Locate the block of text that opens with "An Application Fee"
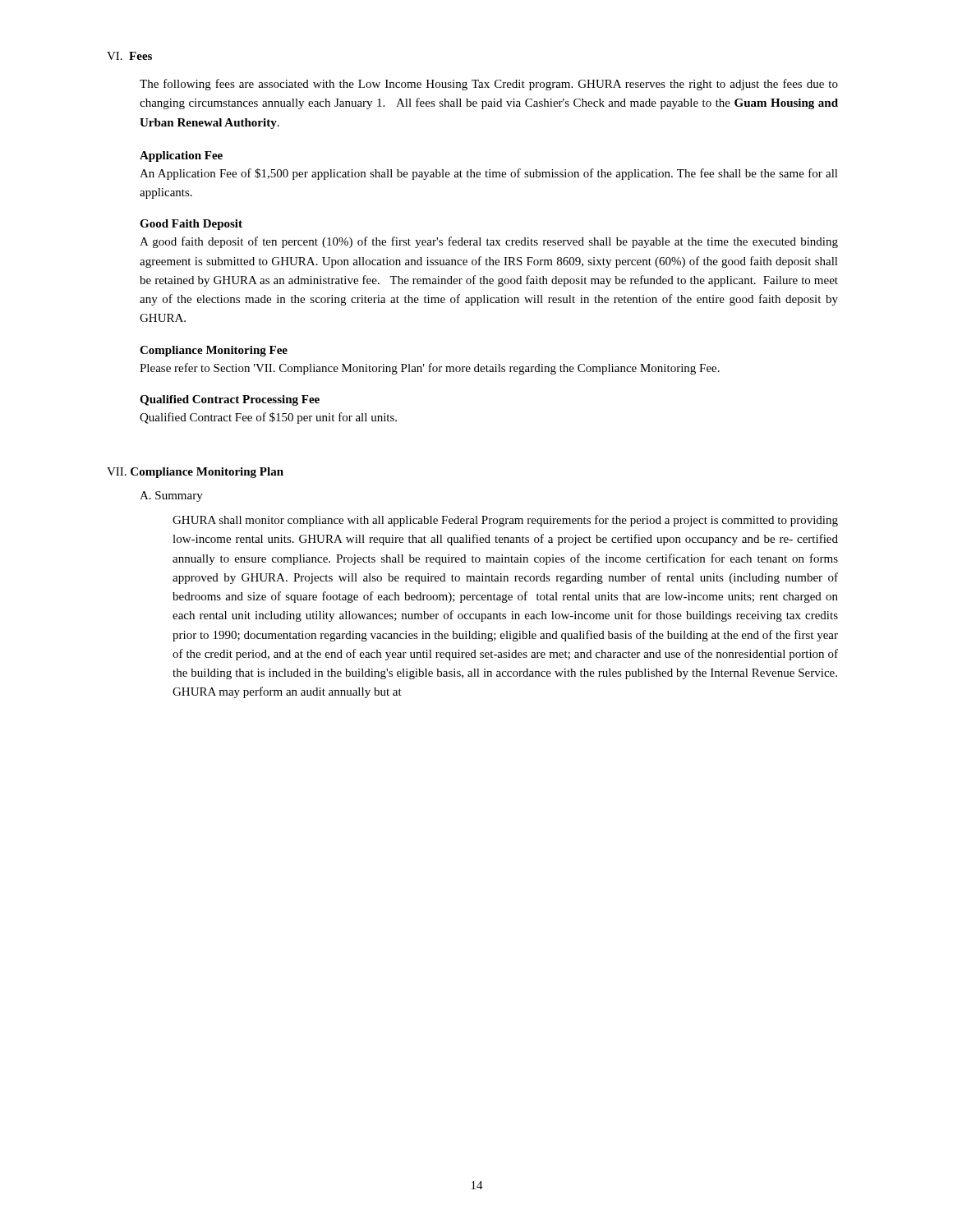Screen dimensions: 1232x953 489,183
